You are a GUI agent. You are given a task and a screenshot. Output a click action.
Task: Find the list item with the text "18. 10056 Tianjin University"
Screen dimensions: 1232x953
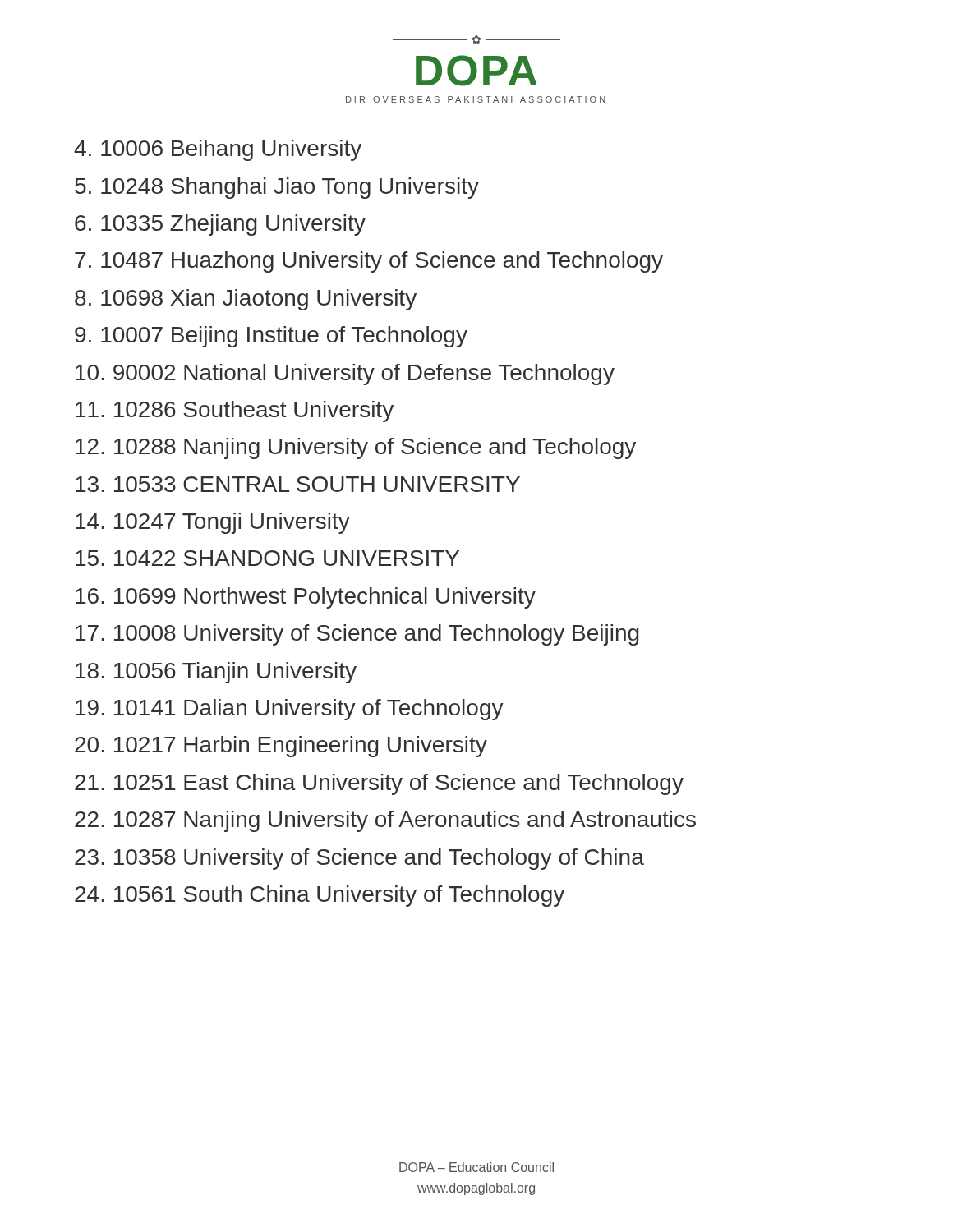coord(215,670)
